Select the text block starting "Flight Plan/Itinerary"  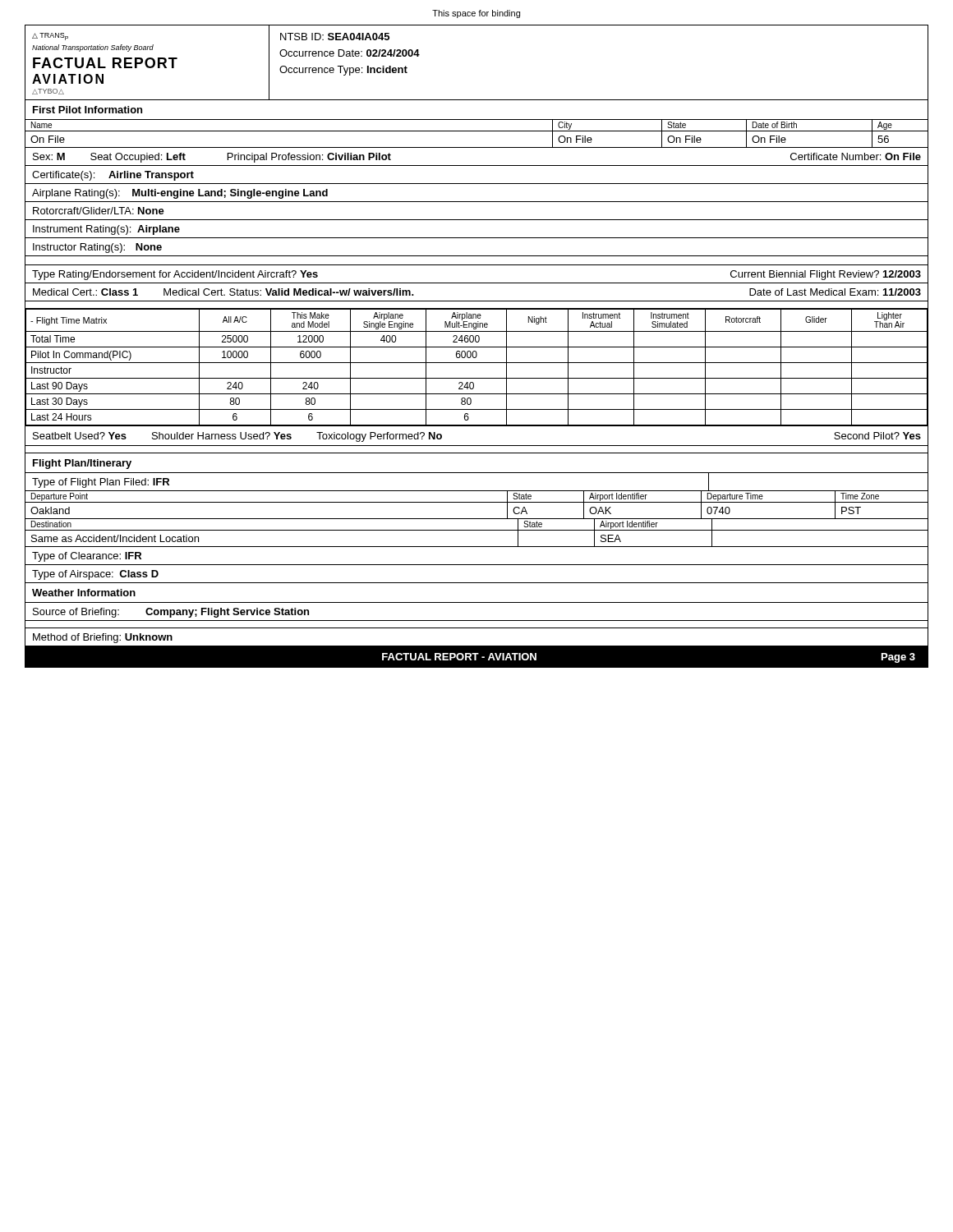[x=82, y=462]
